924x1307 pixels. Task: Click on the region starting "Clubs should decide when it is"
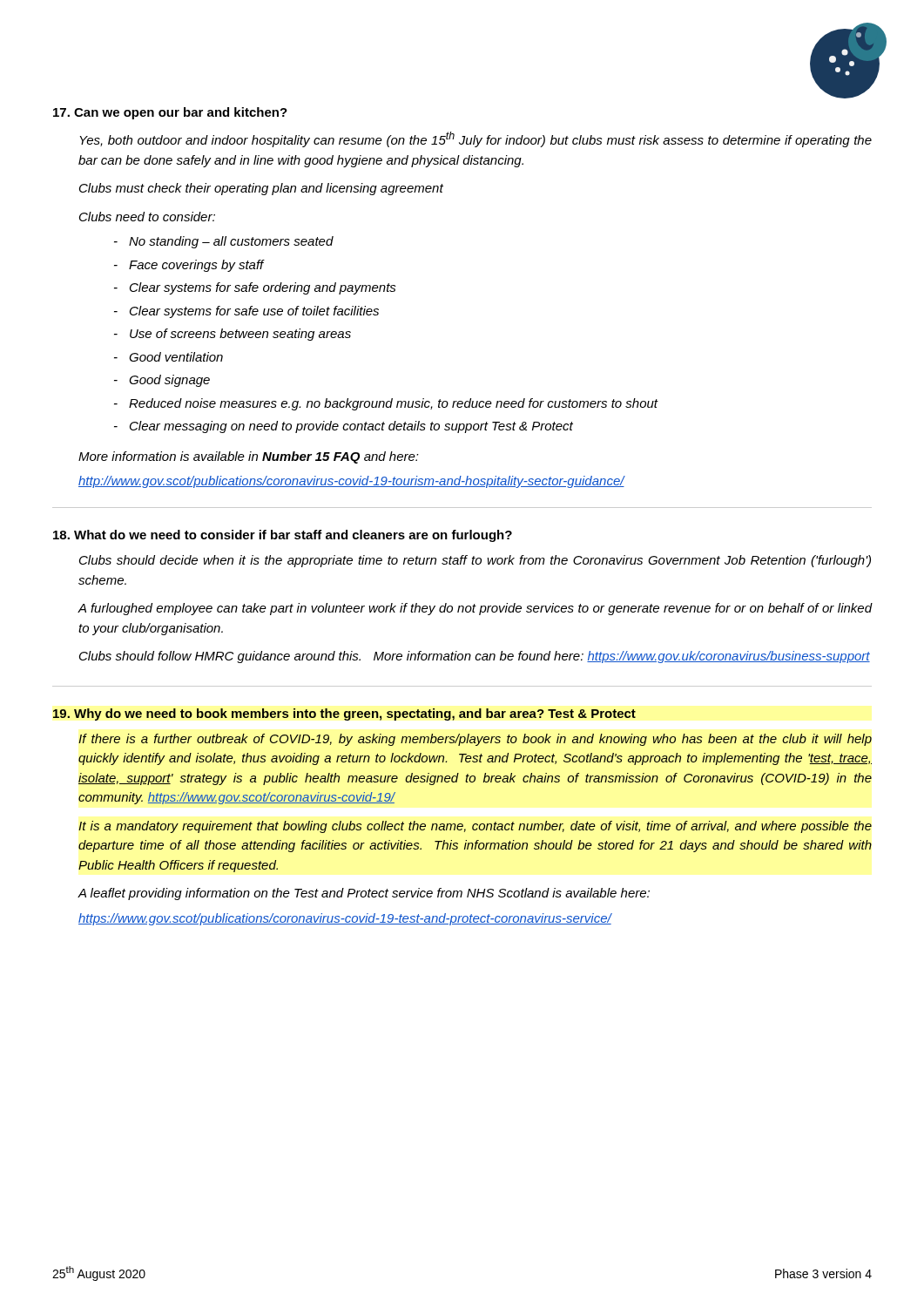click(475, 570)
